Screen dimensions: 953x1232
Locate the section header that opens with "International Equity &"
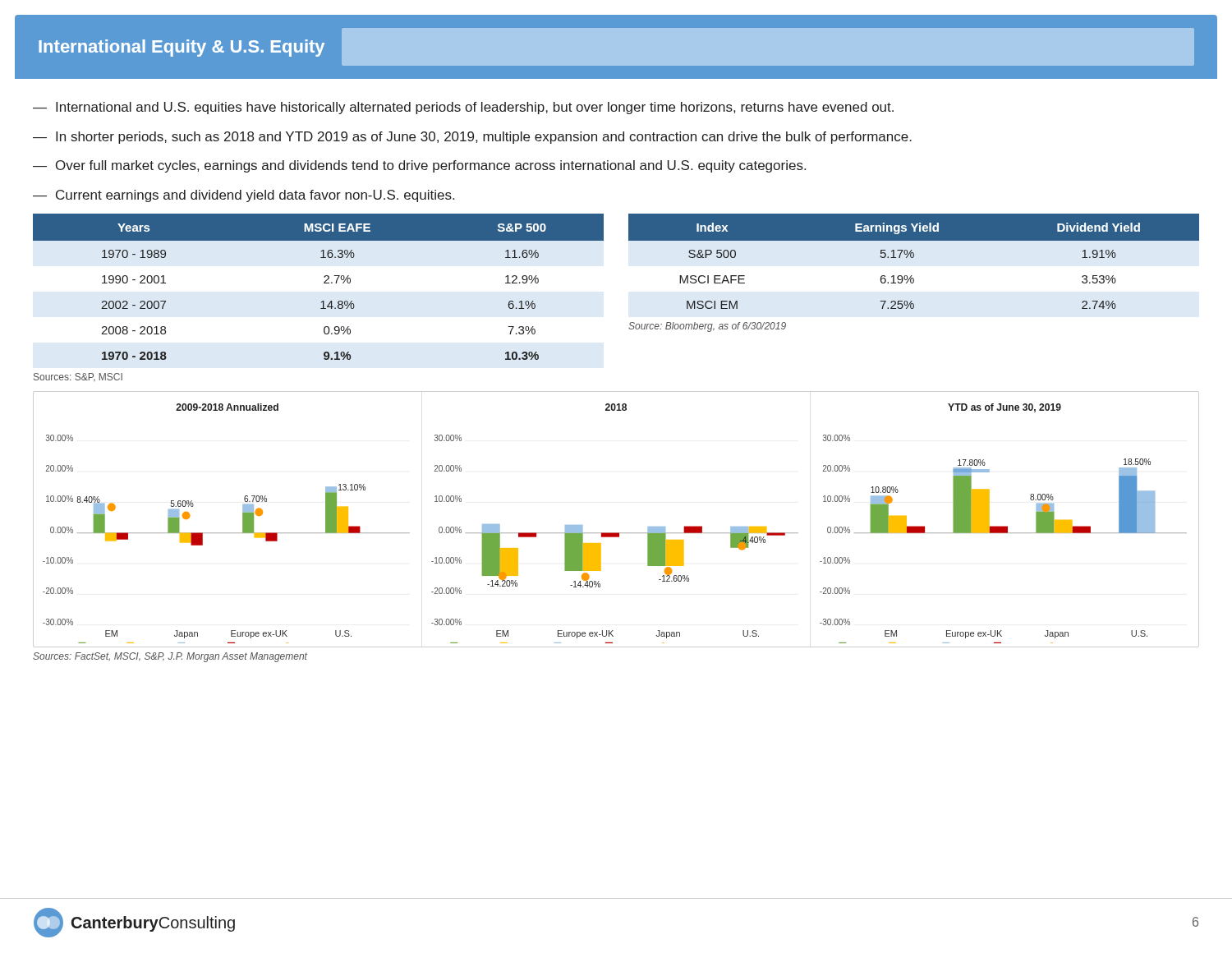616,47
